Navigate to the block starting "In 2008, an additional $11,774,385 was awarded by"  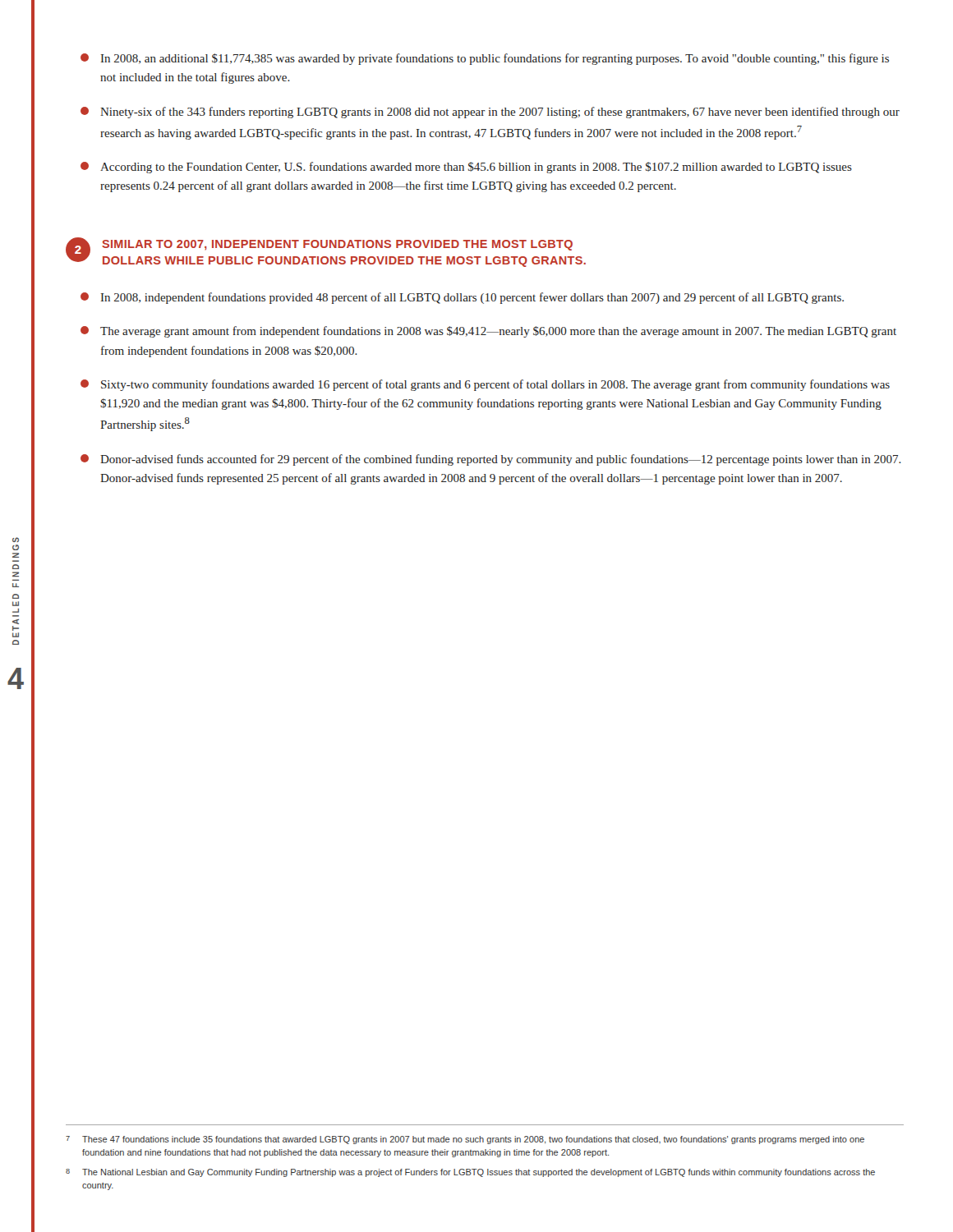click(492, 68)
